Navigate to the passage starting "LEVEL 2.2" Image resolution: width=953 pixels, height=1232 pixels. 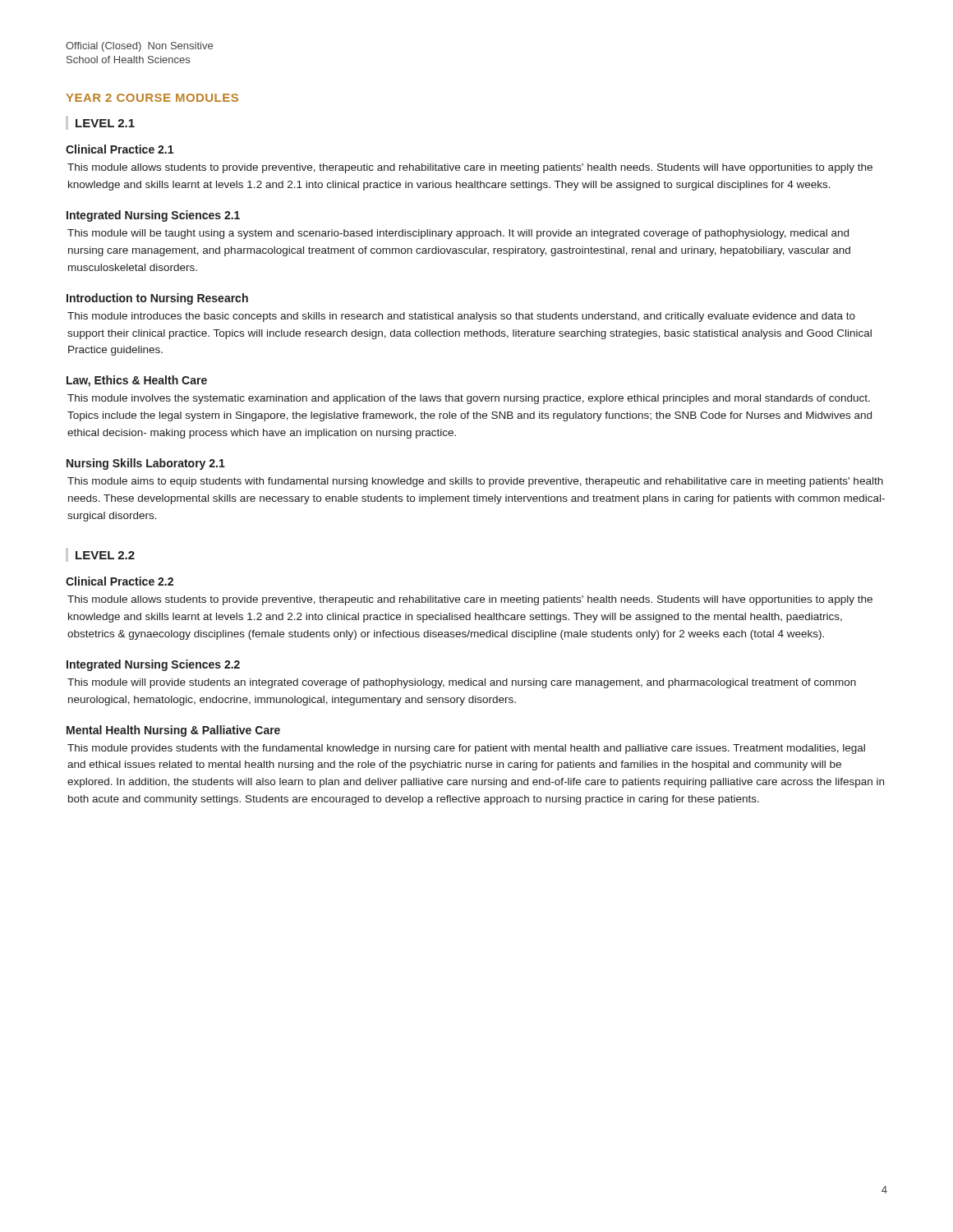point(105,555)
